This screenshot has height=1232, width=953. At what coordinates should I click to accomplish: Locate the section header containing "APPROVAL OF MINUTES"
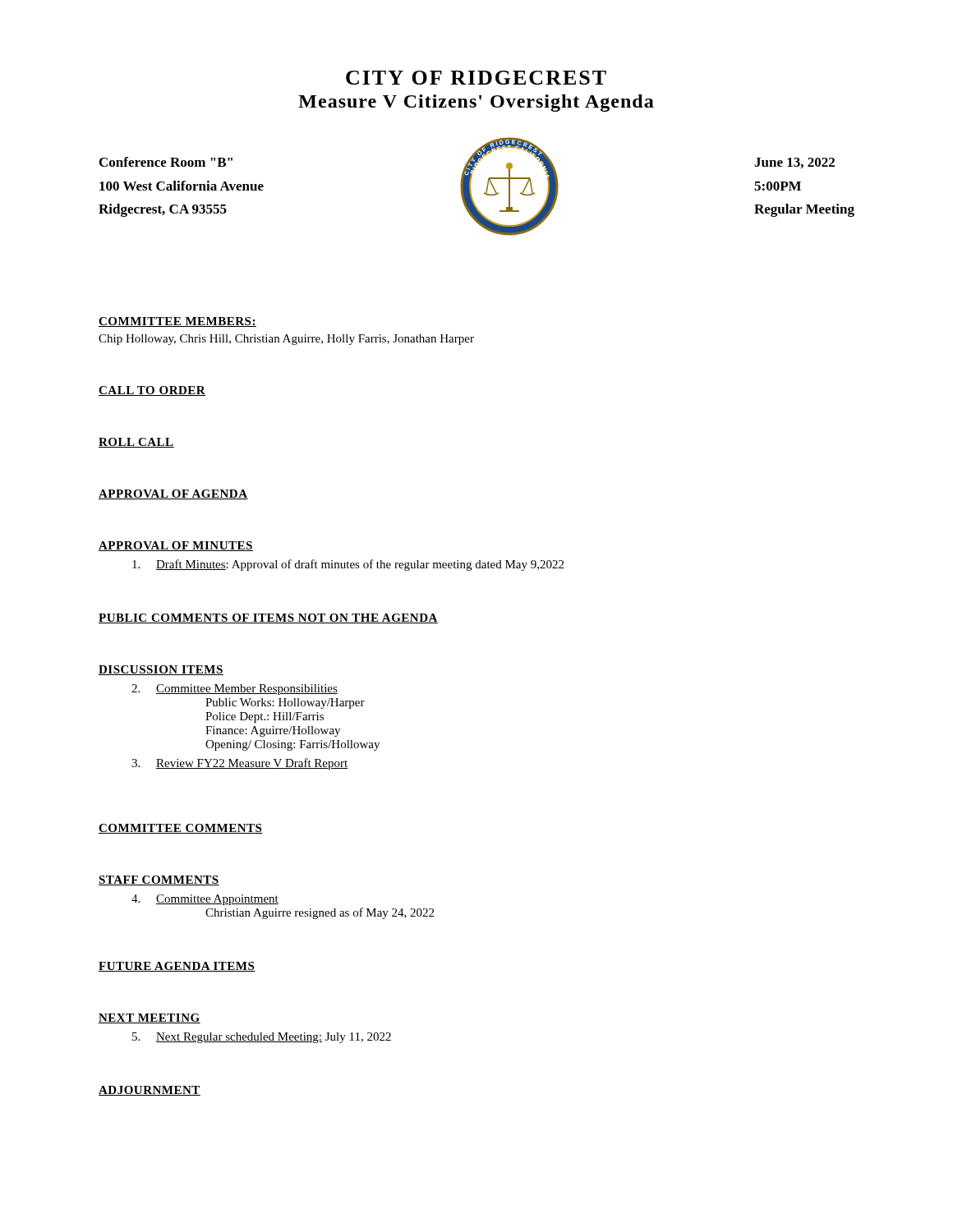(176, 545)
